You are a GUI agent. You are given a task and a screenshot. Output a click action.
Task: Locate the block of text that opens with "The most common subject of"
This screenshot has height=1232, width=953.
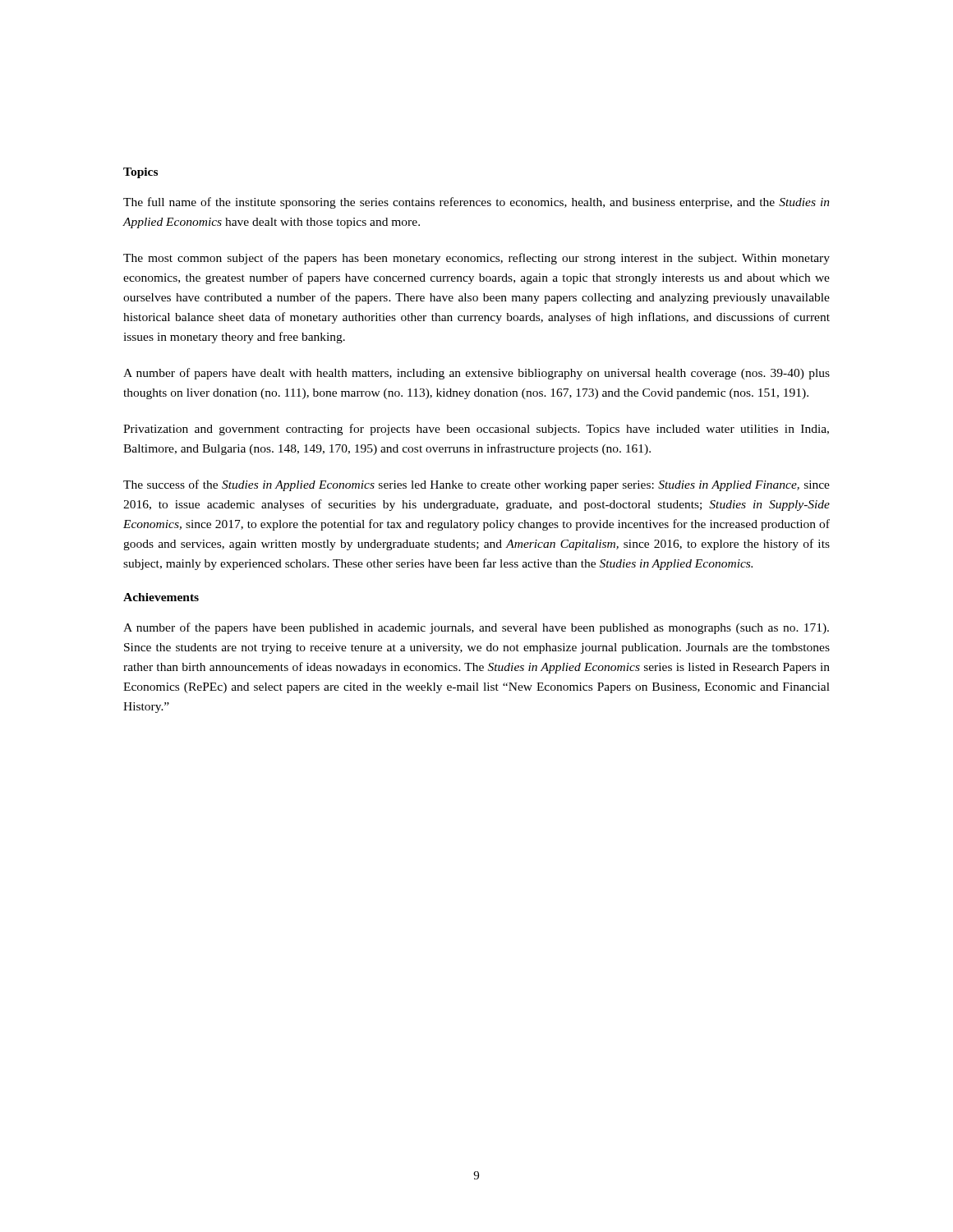(476, 297)
